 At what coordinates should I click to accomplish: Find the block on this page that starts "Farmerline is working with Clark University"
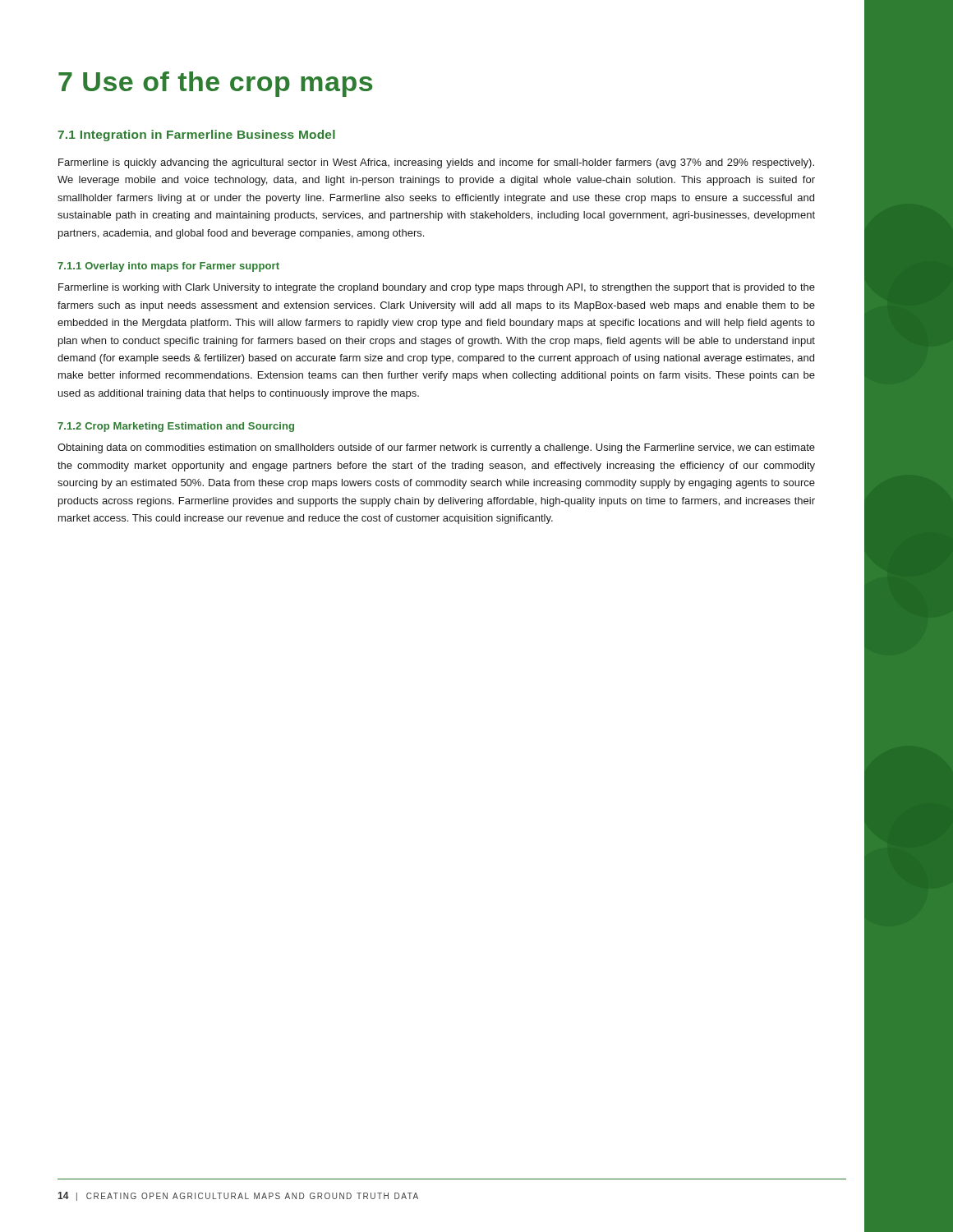point(436,340)
